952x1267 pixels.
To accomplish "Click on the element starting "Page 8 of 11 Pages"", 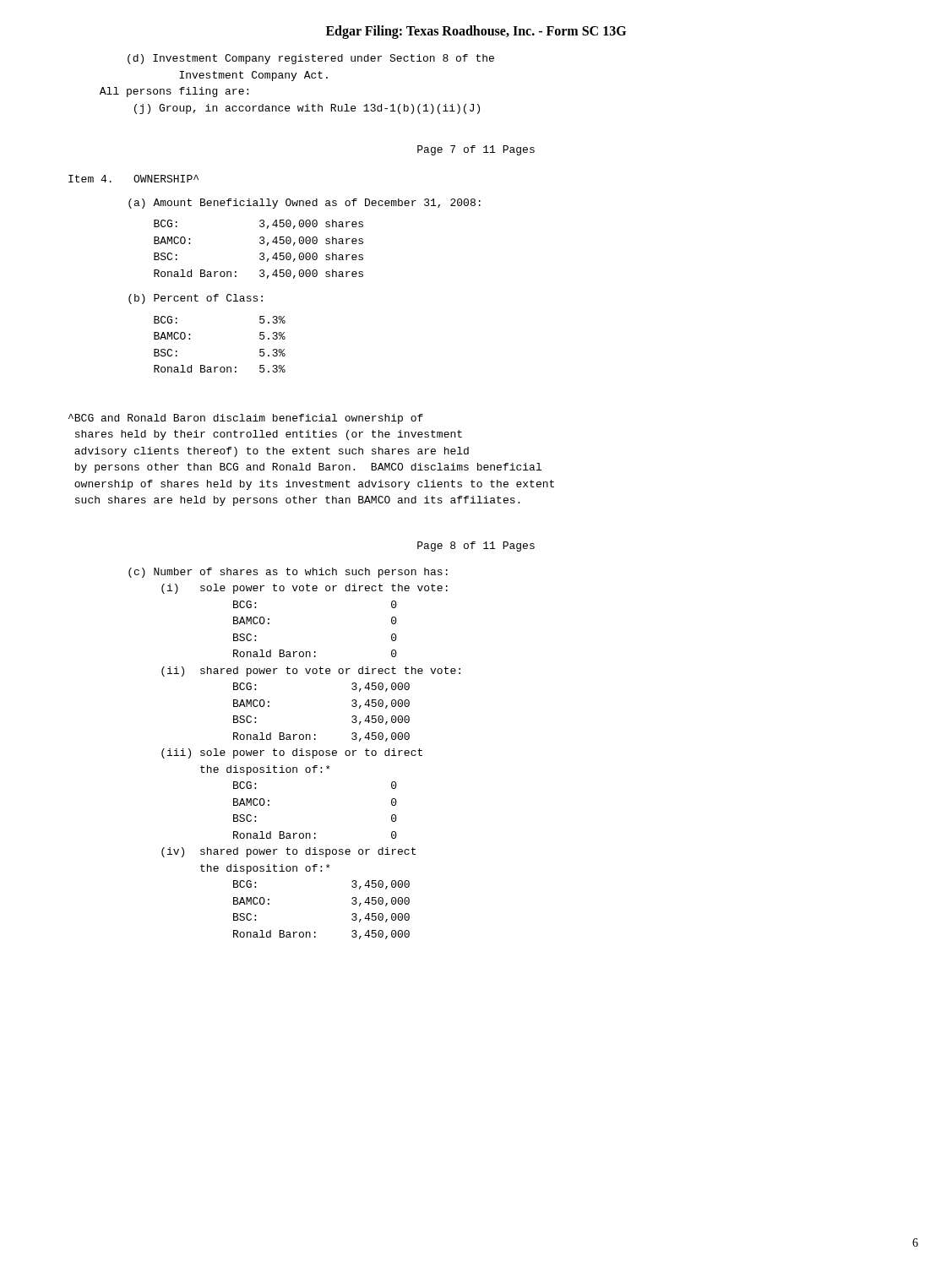I will [476, 546].
